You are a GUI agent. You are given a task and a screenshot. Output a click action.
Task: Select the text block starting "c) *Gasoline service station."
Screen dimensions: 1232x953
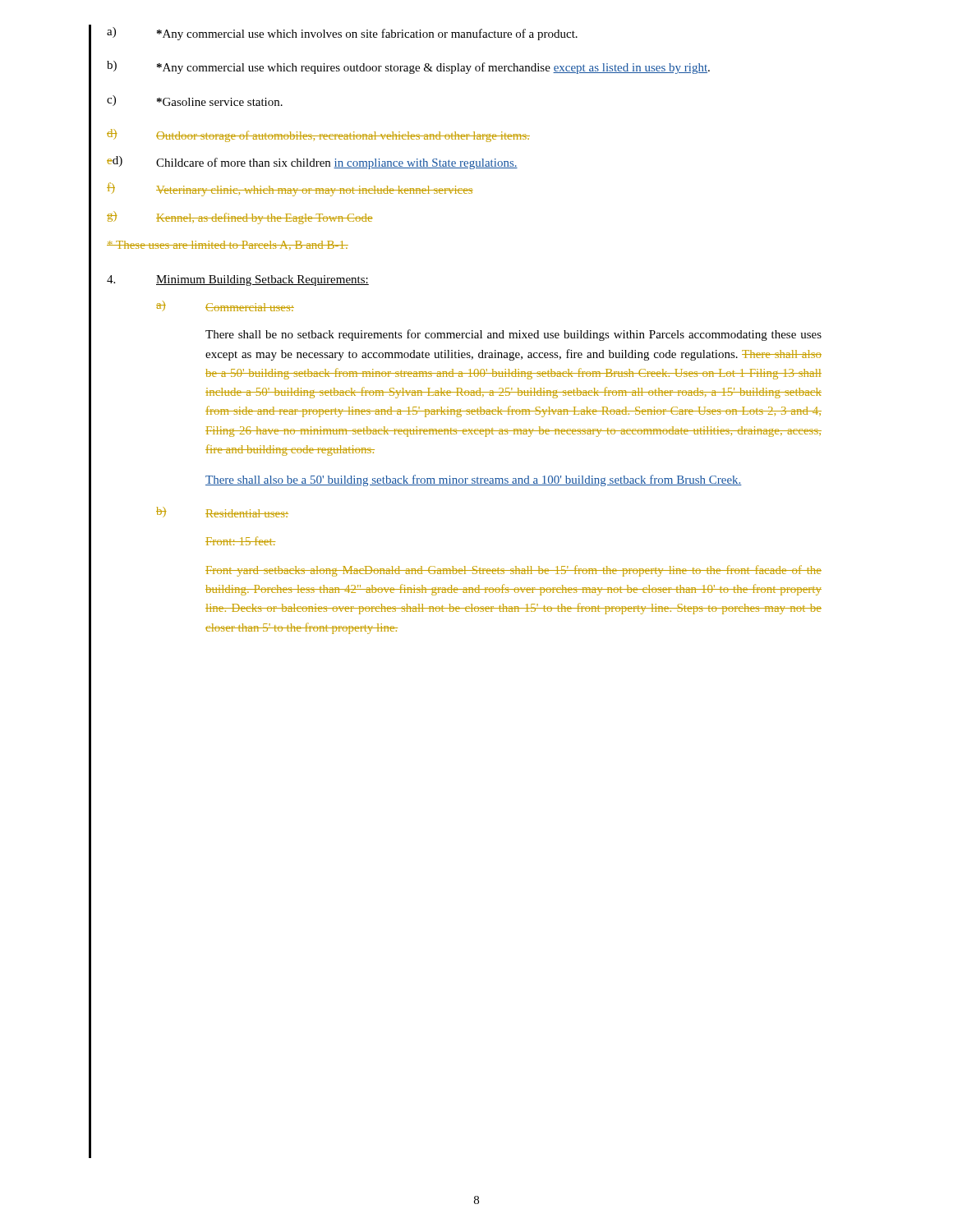(195, 101)
